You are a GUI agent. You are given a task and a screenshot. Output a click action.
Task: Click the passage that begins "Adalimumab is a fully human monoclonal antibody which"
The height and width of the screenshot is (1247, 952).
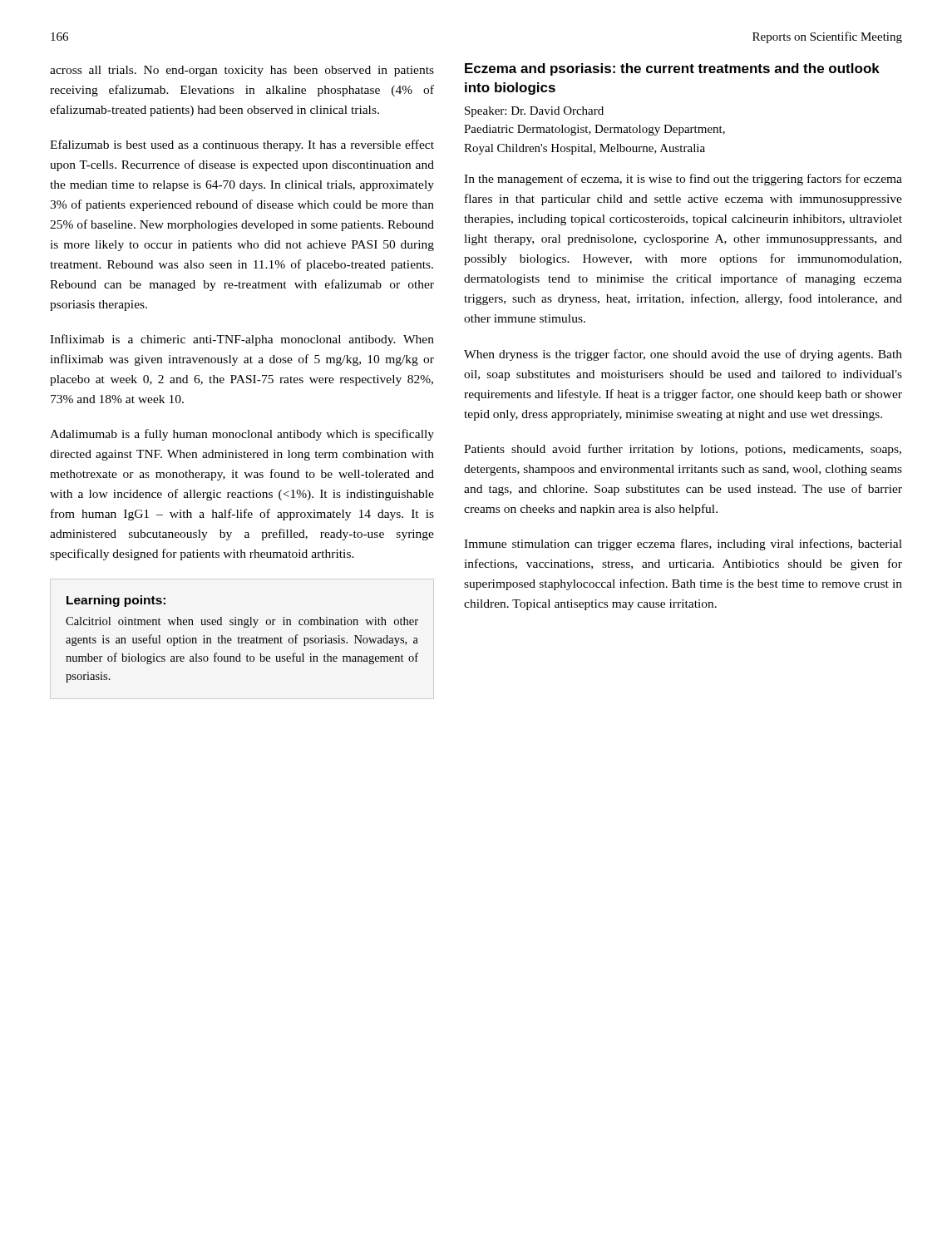point(242,494)
